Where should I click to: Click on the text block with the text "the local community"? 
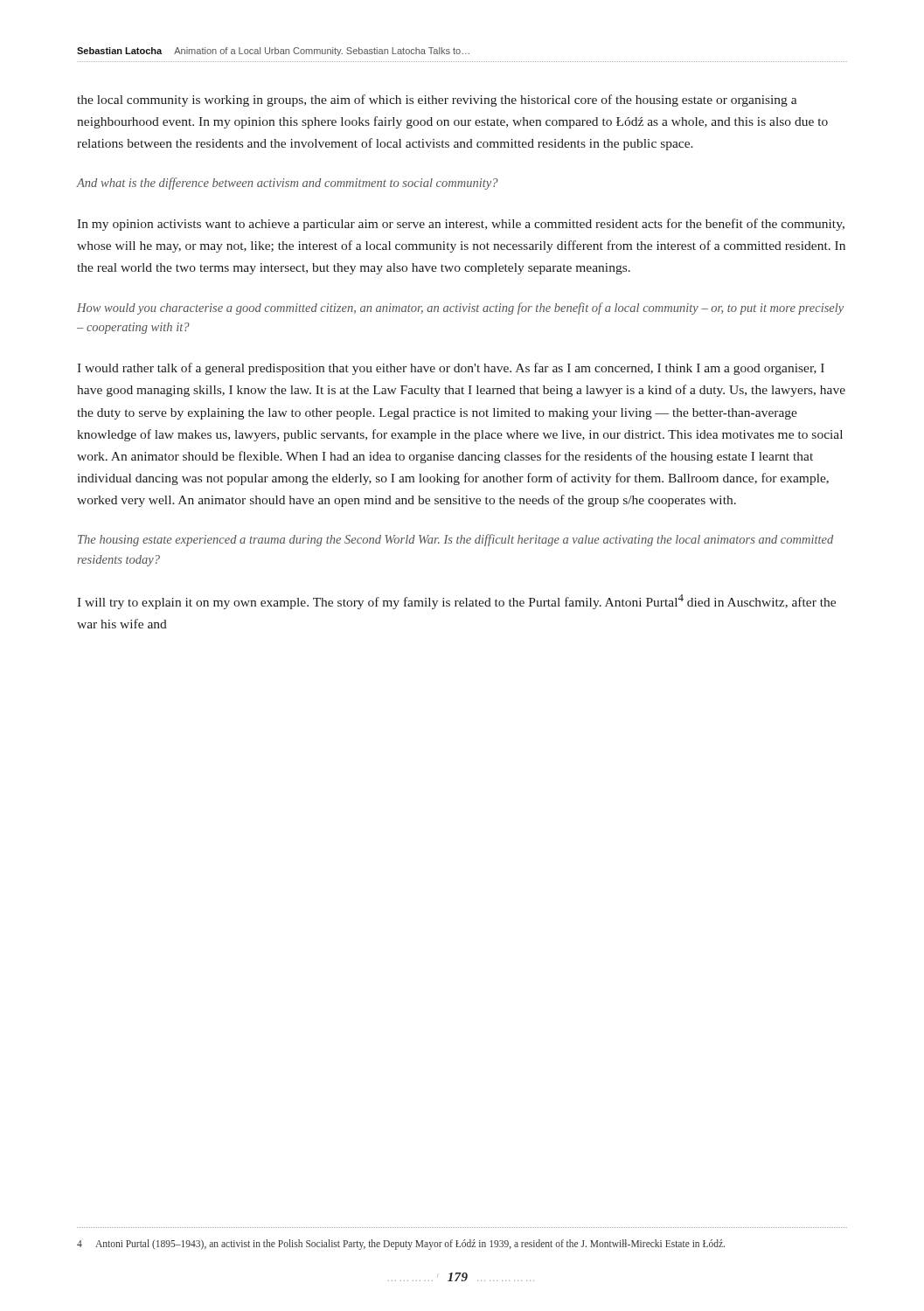click(x=452, y=121)
